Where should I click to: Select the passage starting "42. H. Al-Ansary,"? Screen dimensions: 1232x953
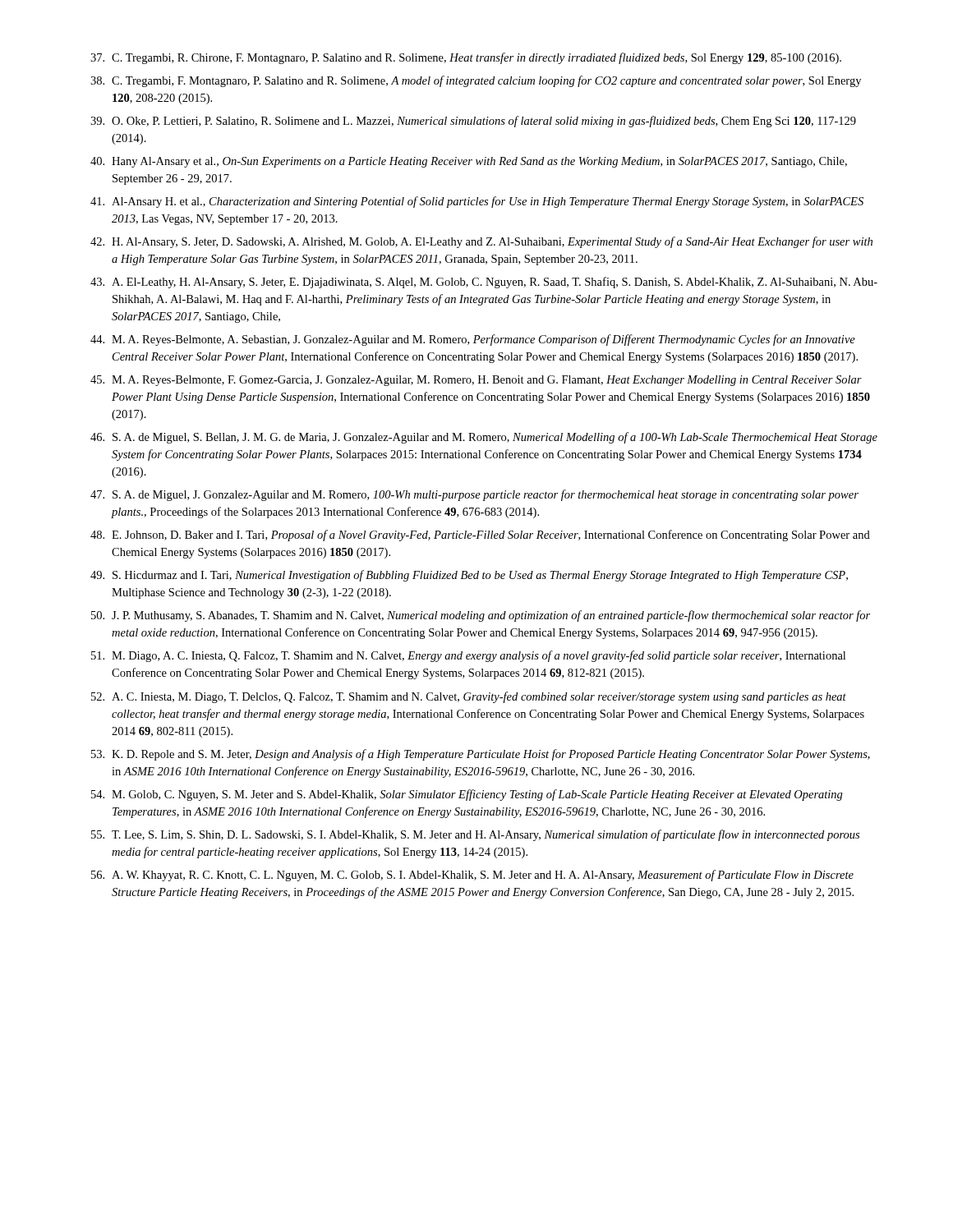tap(476, 251)
